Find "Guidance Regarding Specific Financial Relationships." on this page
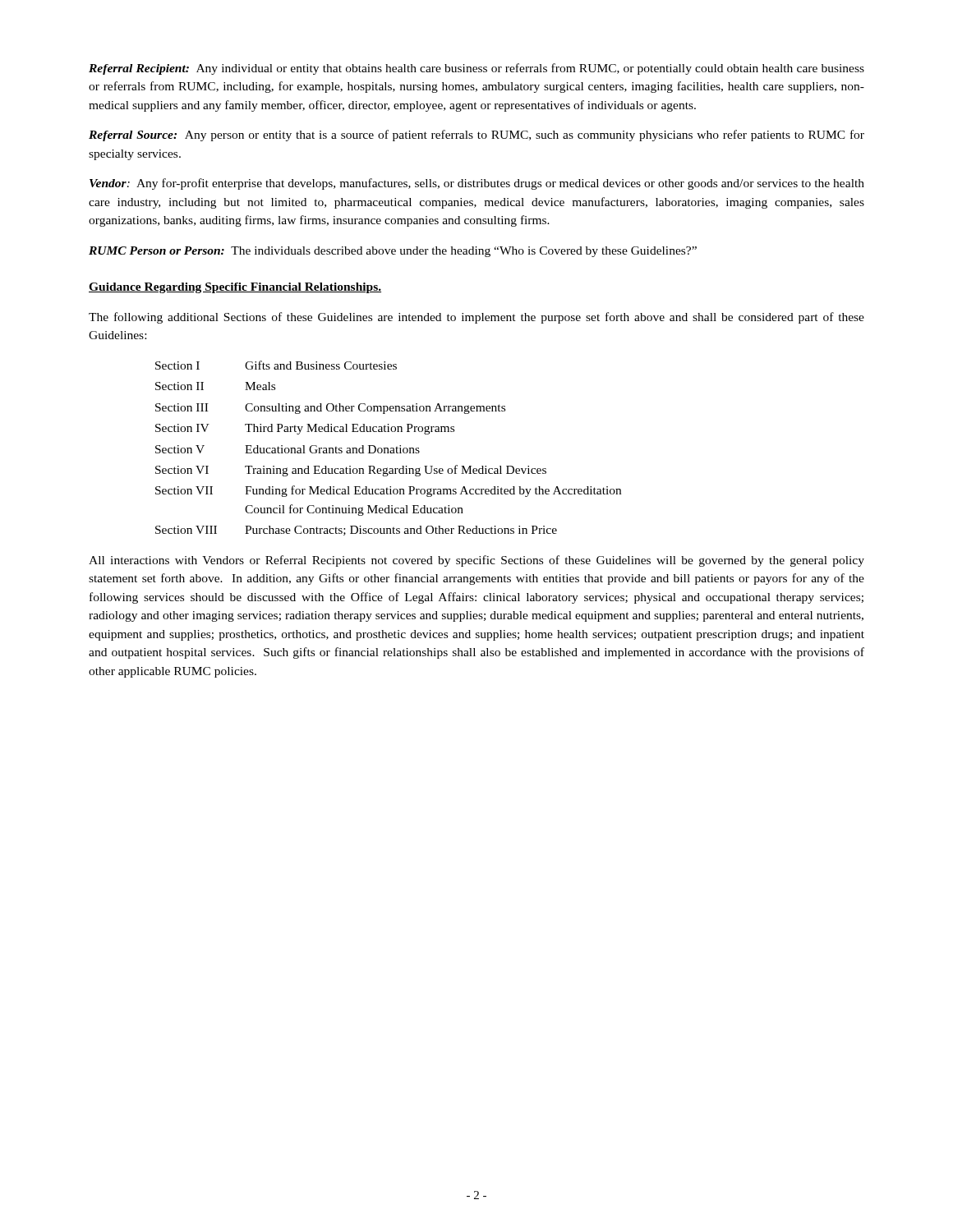The width and height of the screenshot is (953, 1232). point(235,286)
